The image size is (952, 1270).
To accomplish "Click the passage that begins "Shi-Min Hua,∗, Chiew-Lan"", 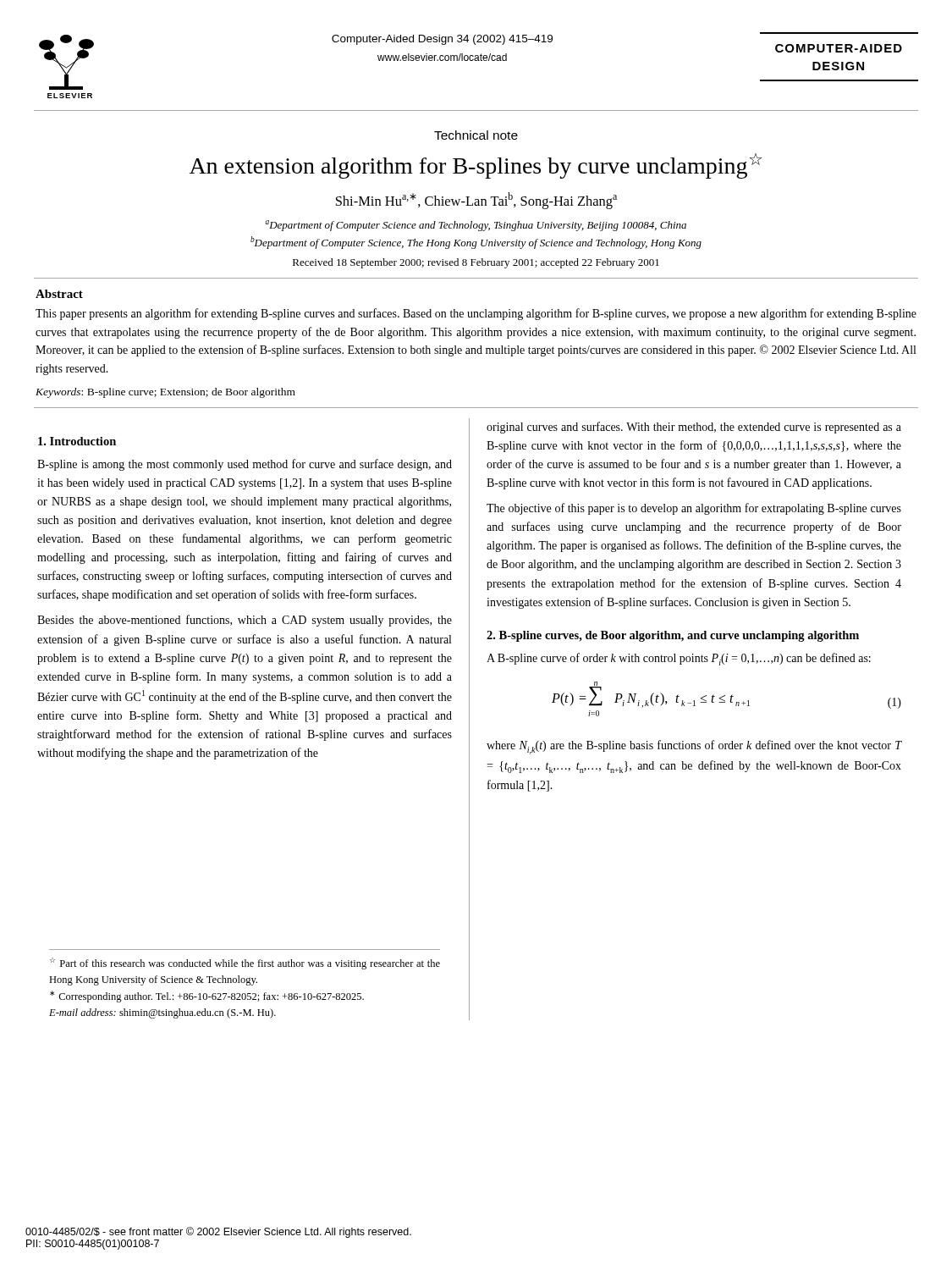I will [476, 199].
